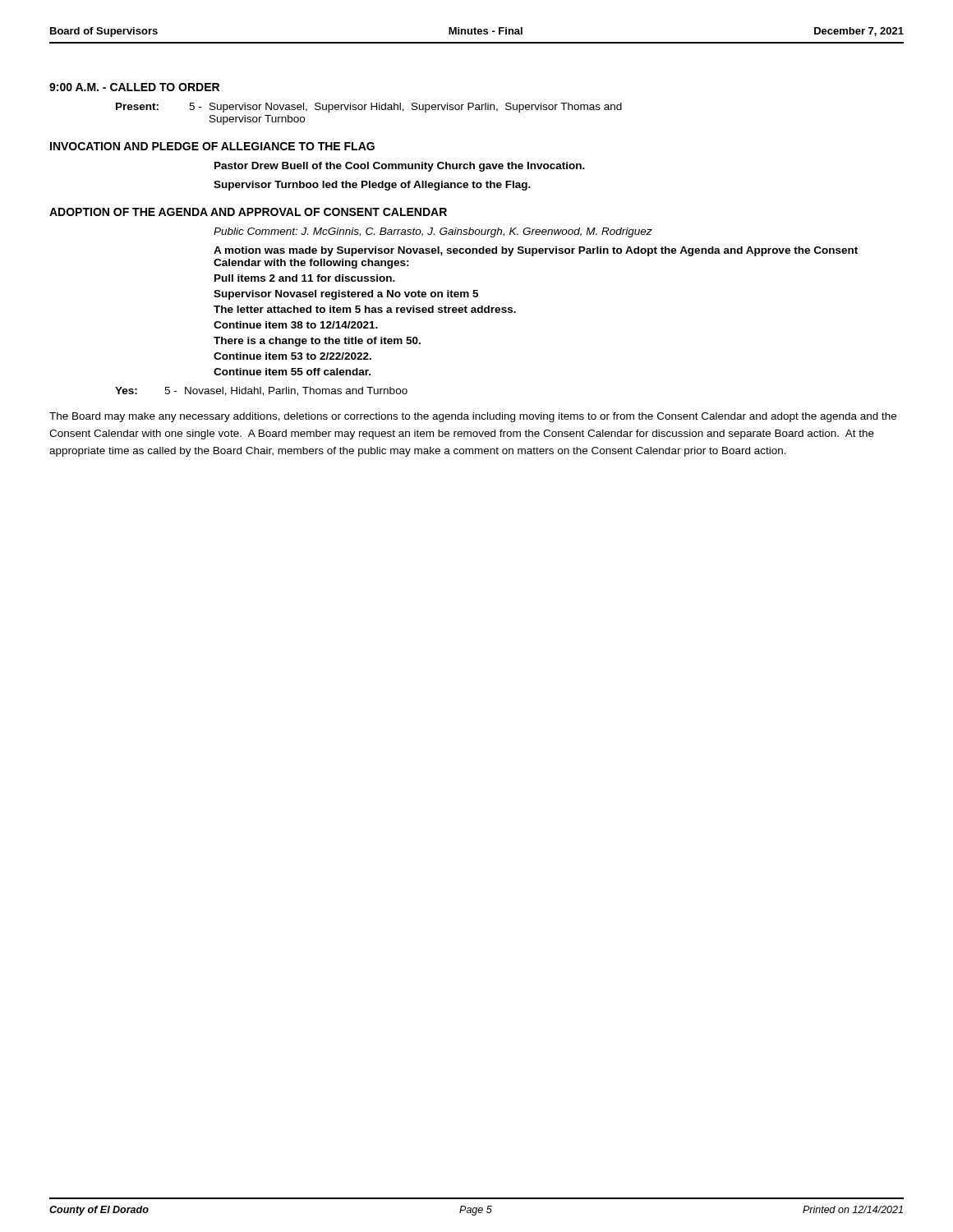This screenshot has width=953, height=1232.
Task: Select the text block that reads "The Board may make"
Action: tap(473, 433)
